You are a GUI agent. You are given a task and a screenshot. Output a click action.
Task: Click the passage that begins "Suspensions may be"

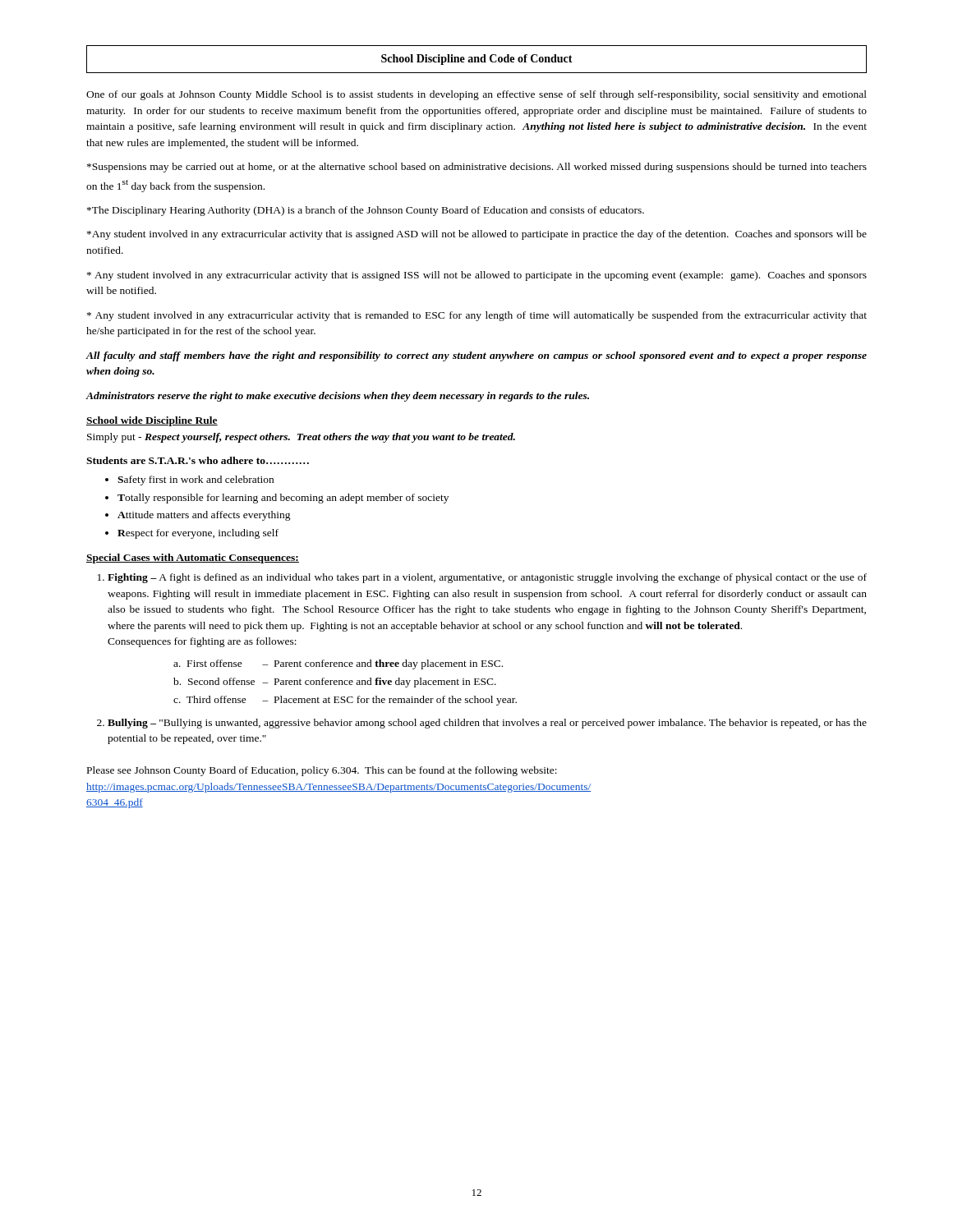[x=476, y=176]
